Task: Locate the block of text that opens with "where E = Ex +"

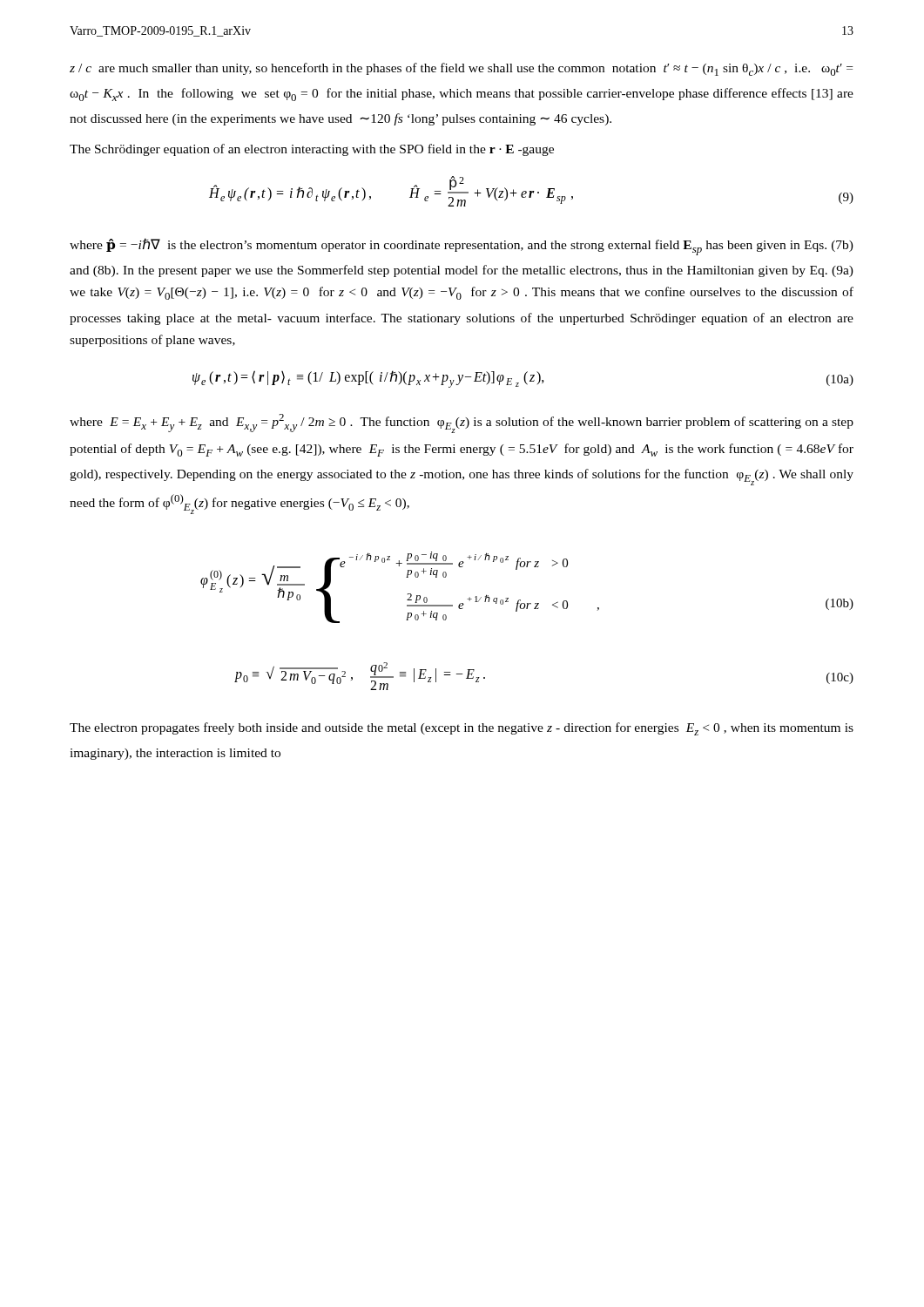Action: 462,463
